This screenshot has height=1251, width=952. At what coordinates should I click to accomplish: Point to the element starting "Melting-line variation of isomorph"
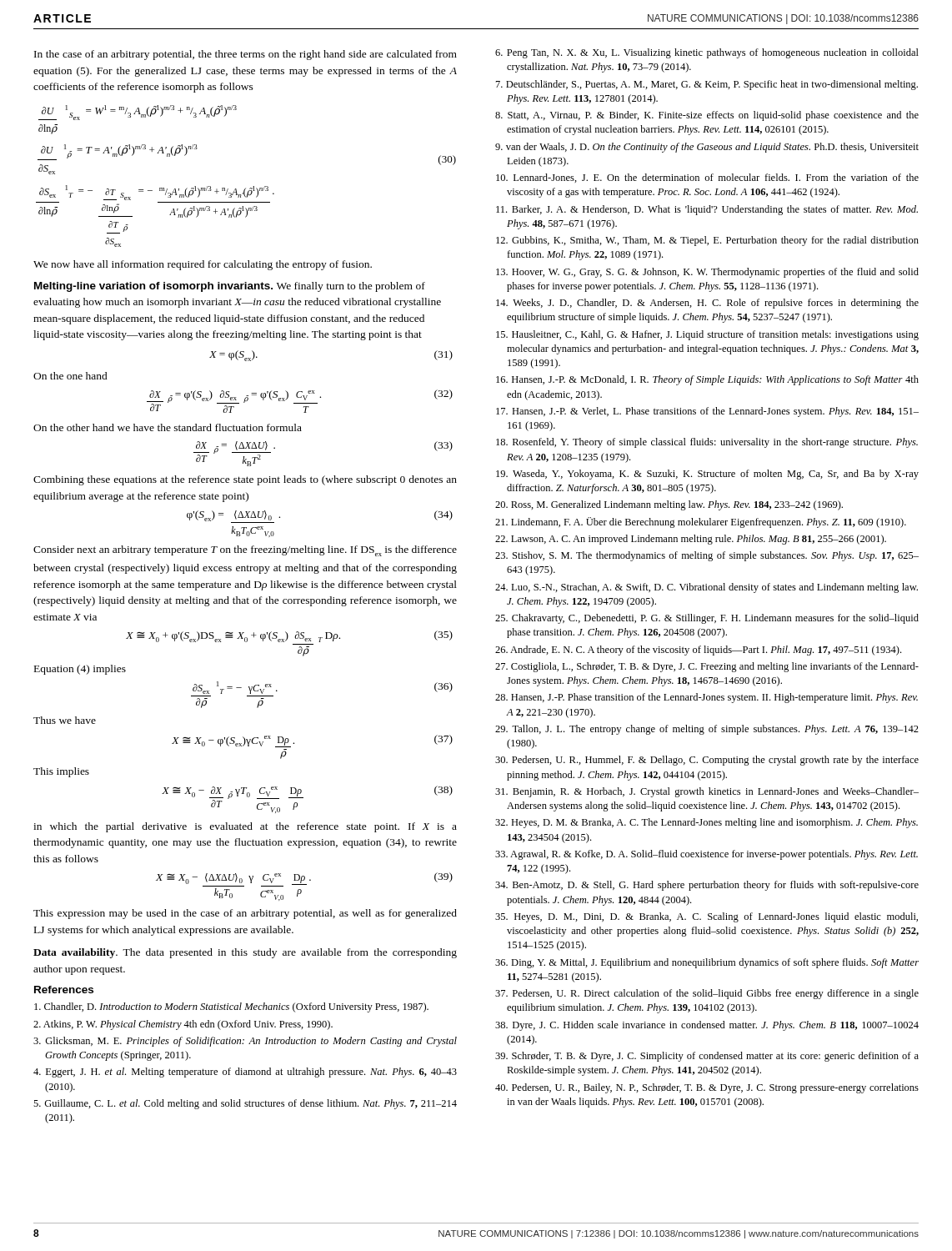point(153,285)
